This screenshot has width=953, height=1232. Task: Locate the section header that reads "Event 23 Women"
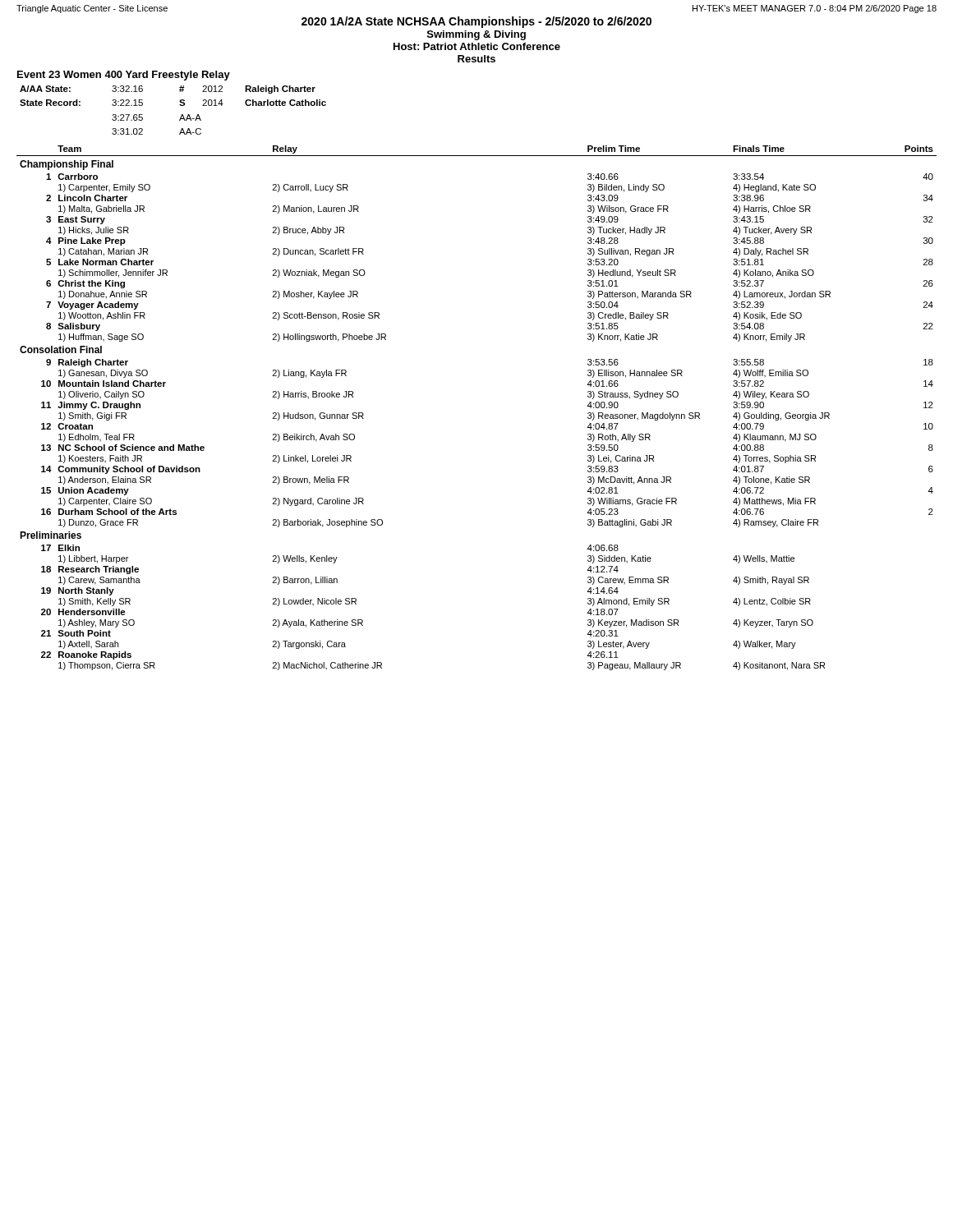(x=123, y=74)
